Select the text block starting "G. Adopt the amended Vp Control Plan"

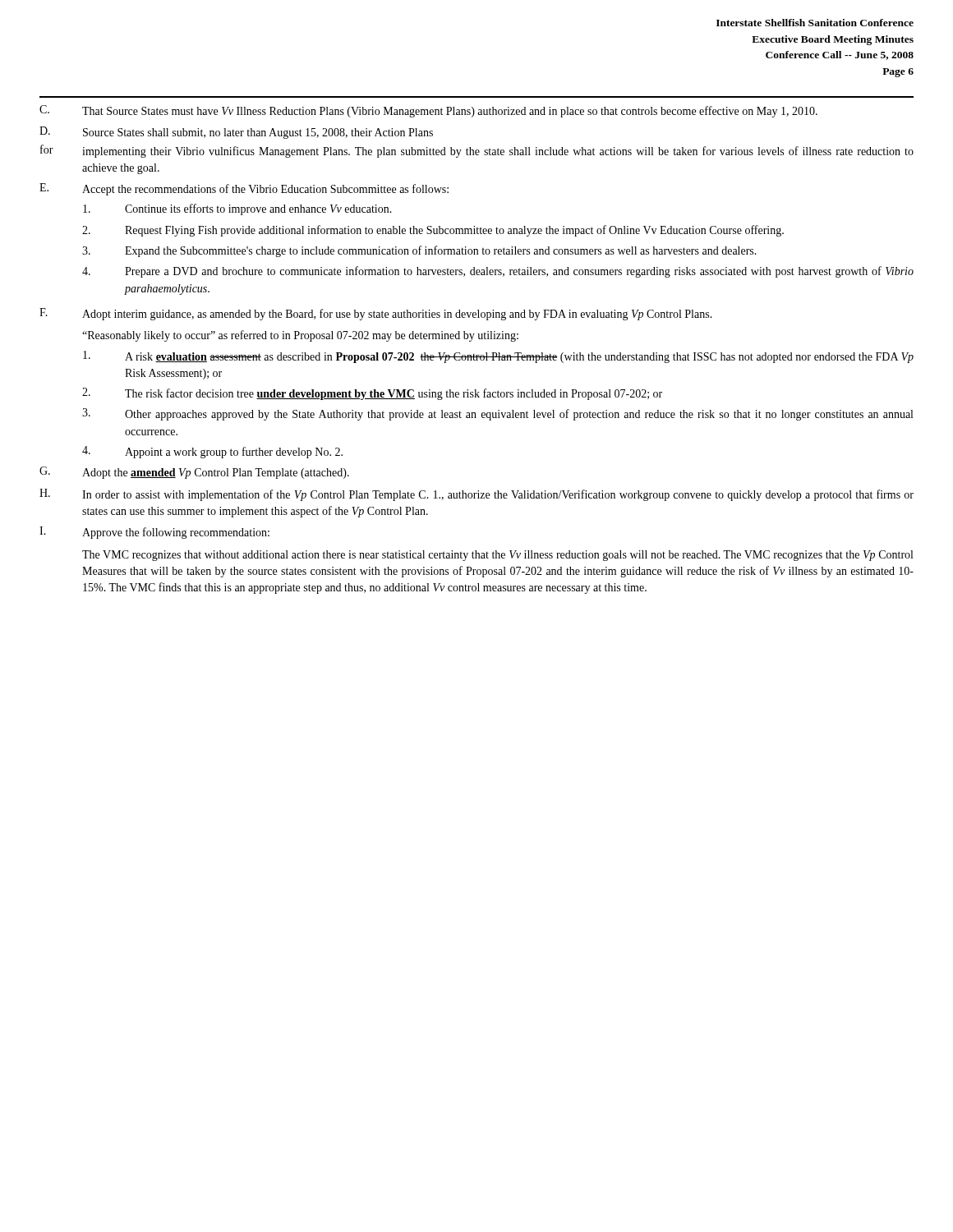(194, 473)
